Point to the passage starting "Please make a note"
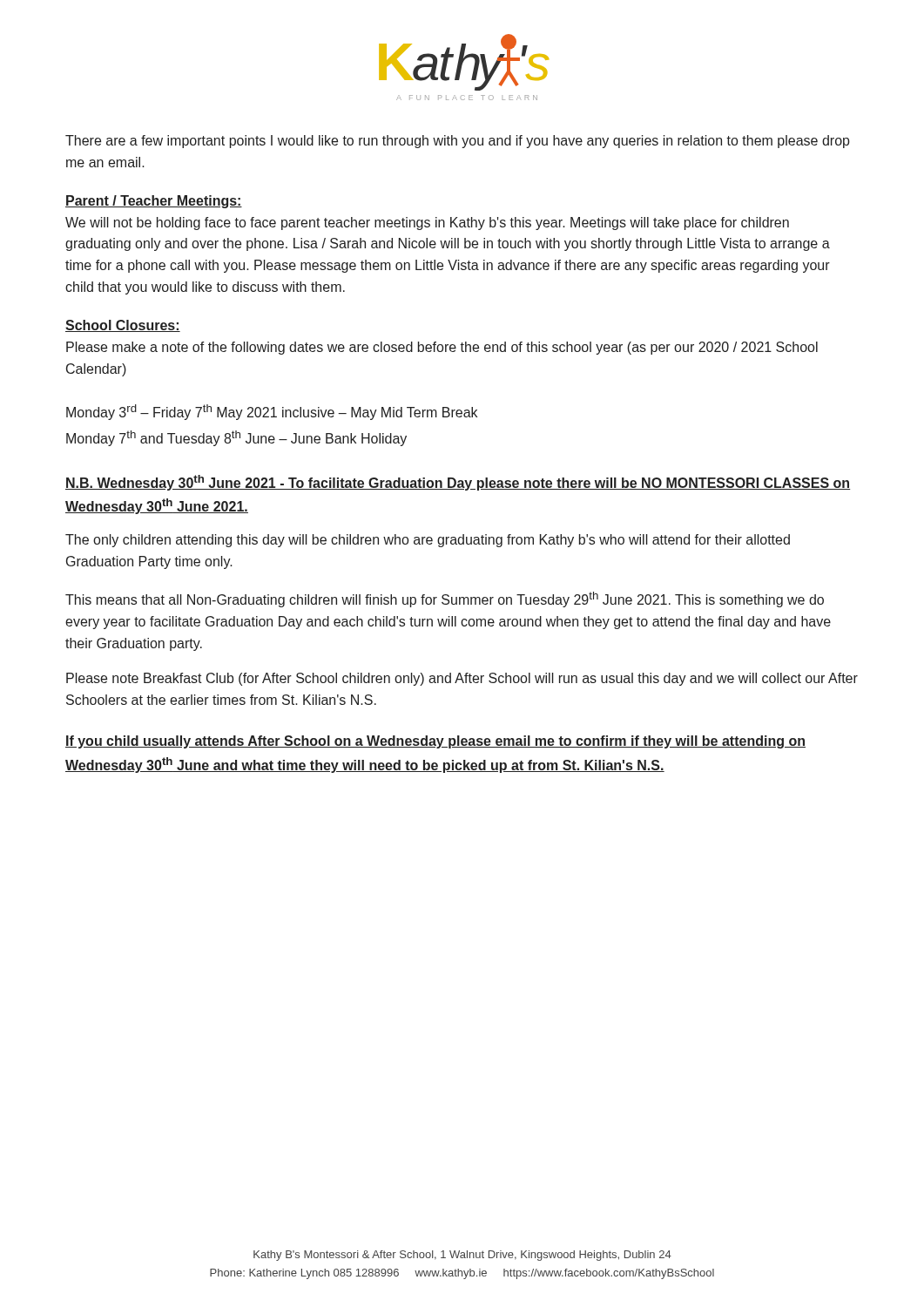 pos(462,359)
